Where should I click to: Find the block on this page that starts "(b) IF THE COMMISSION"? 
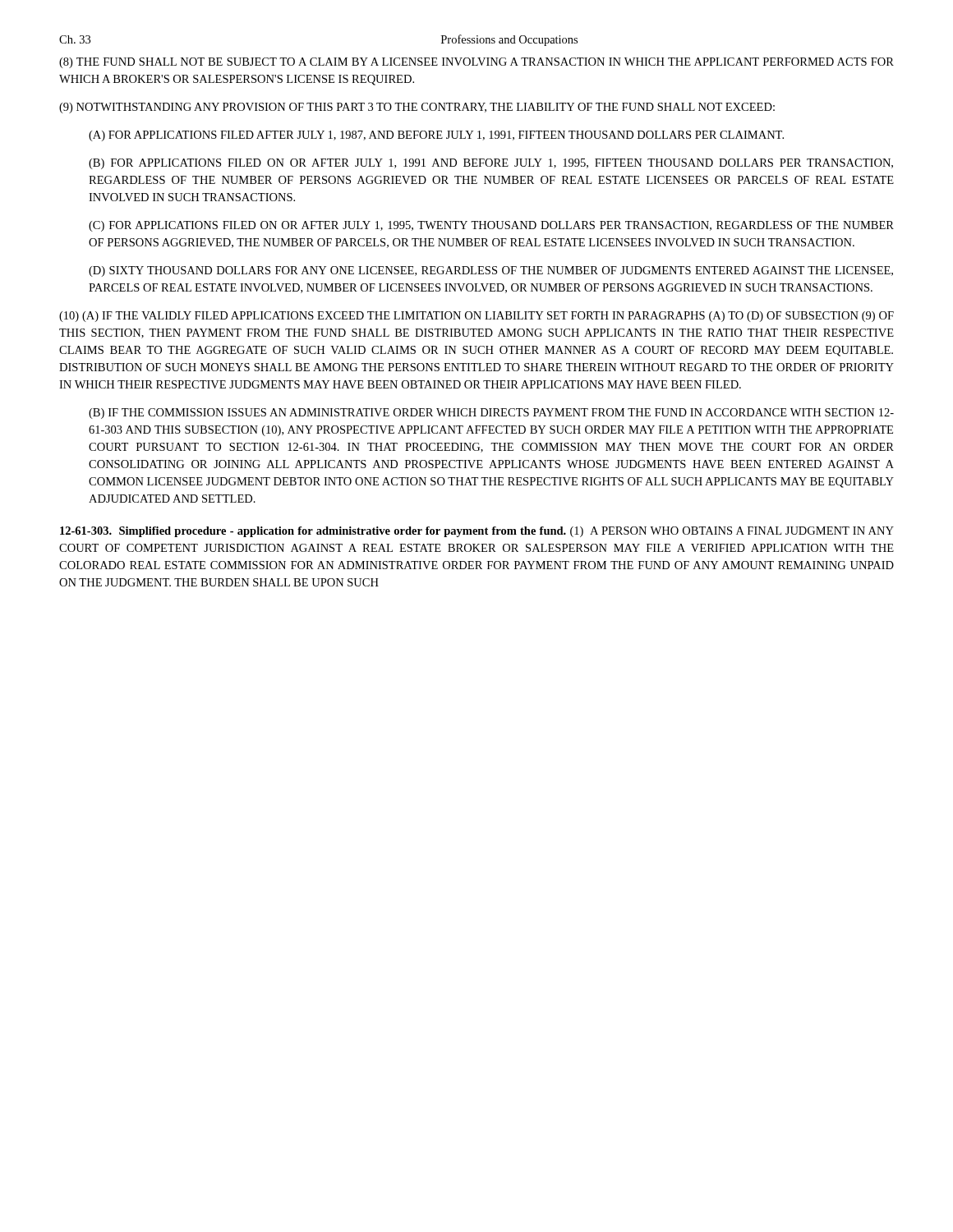pos(491,456)
